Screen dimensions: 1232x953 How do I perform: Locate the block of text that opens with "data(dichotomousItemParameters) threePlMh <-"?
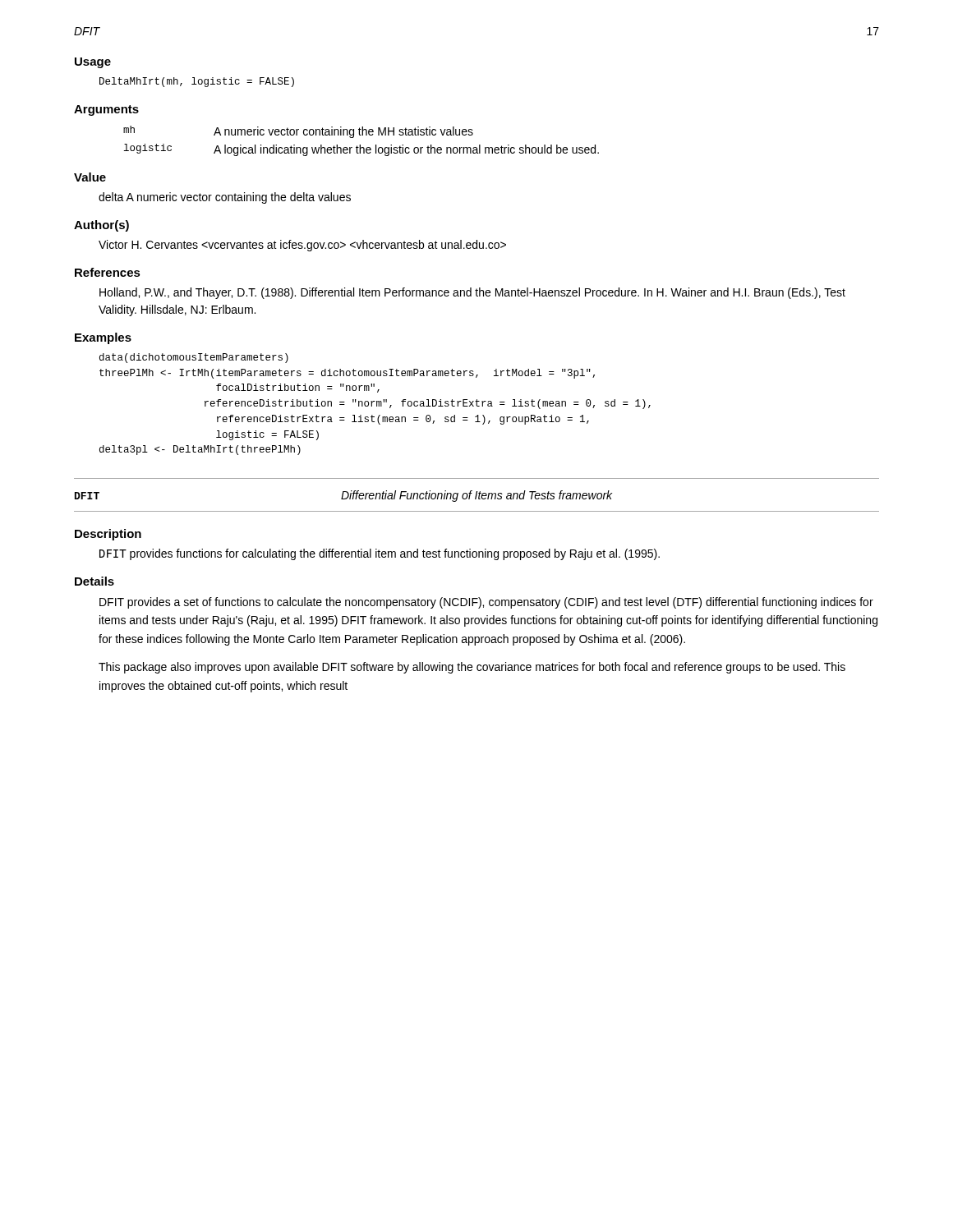[376, 404]
